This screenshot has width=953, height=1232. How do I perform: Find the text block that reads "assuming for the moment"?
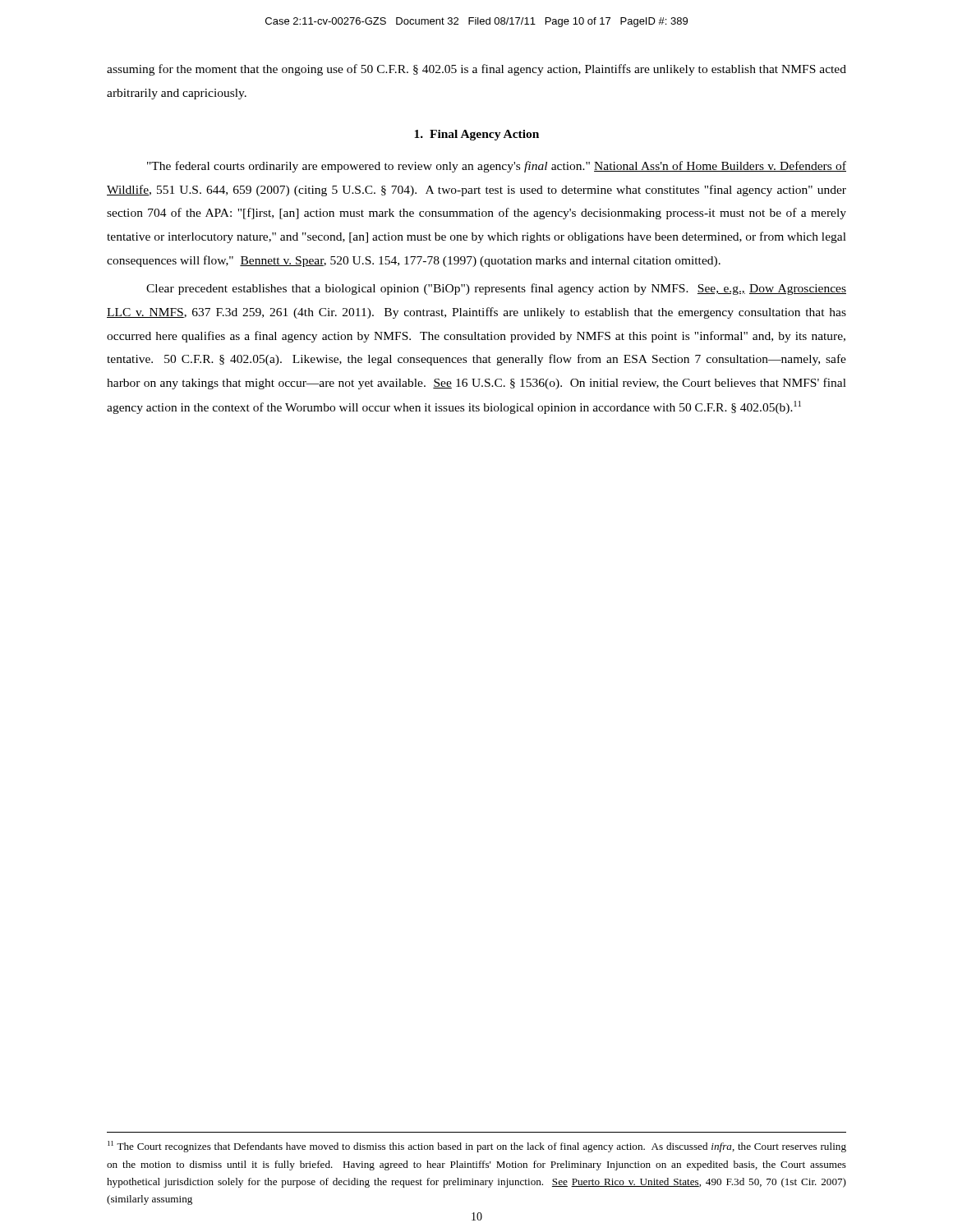click(476, 80)
